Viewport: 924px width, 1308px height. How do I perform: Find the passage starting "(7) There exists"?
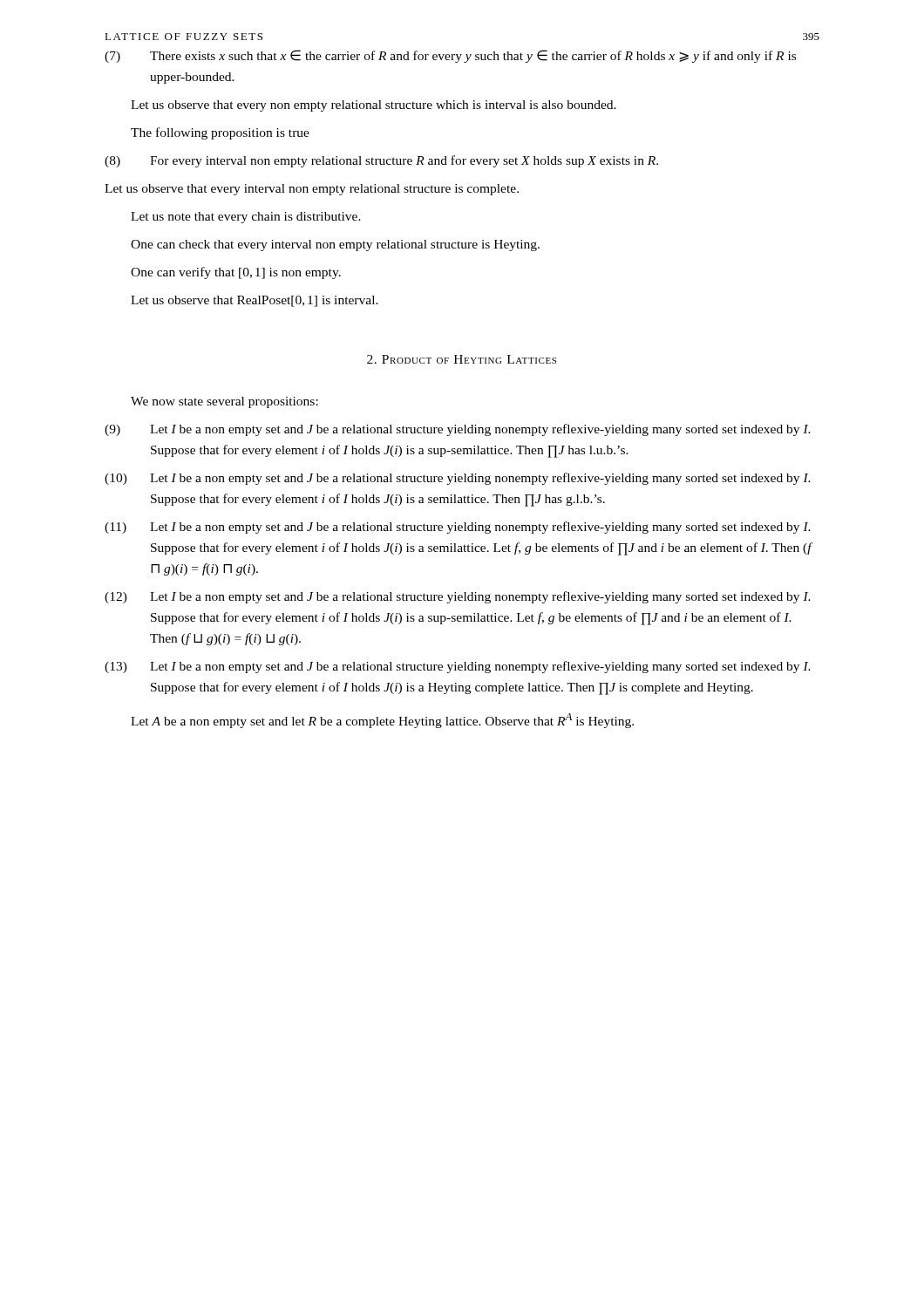tap(462, 66)
